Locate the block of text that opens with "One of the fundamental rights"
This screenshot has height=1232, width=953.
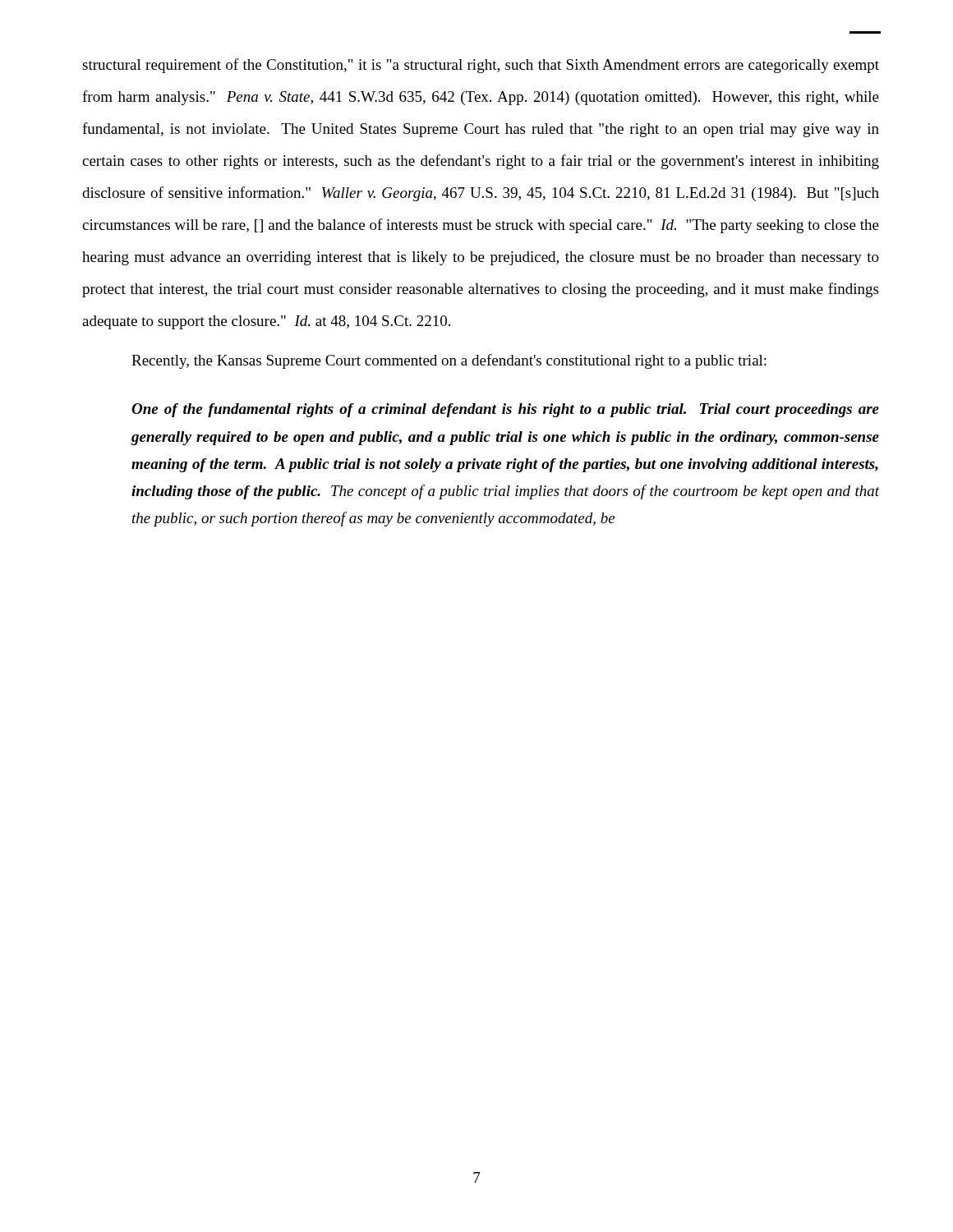point(505,464)
